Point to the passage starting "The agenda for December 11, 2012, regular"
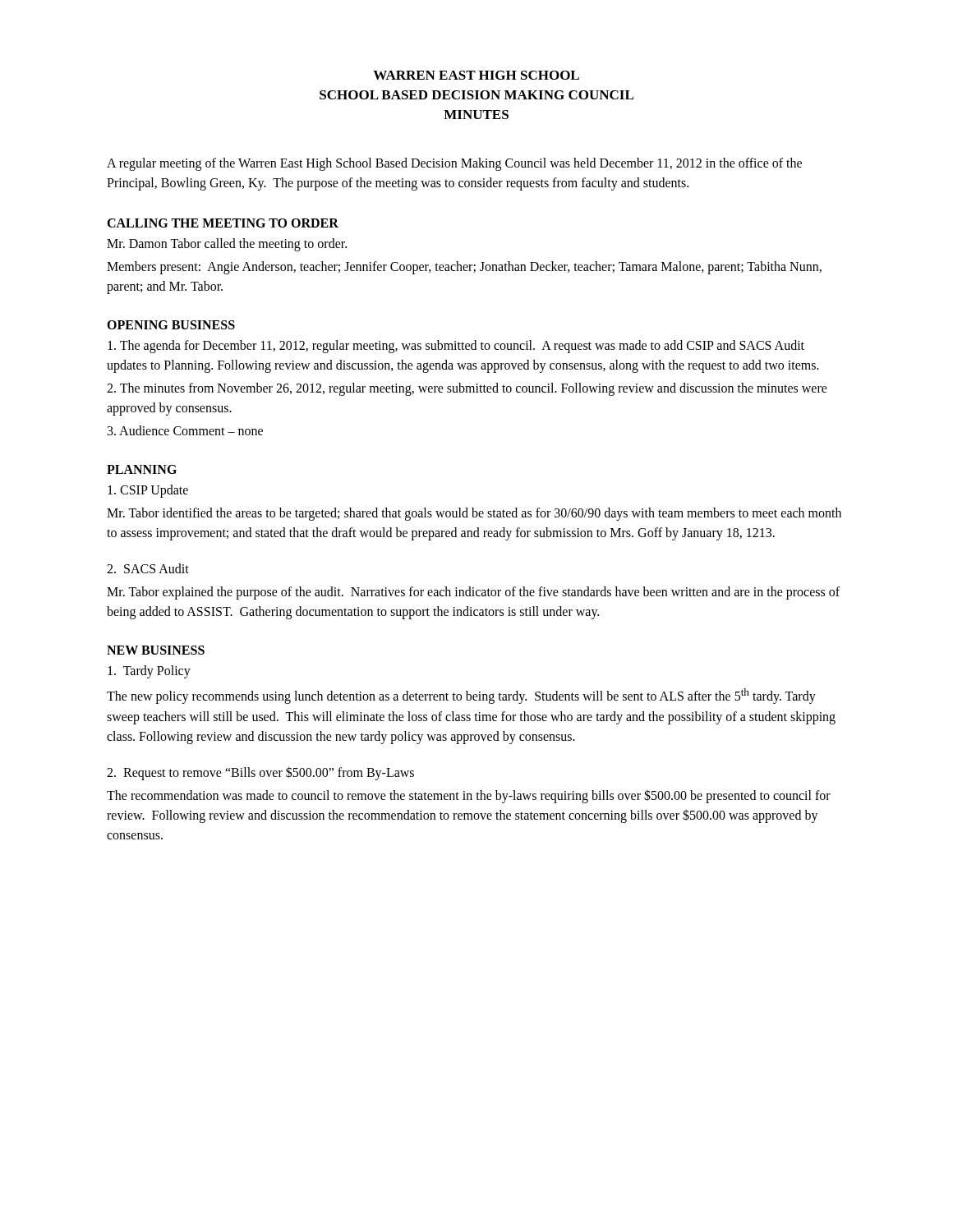 coord(463,356)
